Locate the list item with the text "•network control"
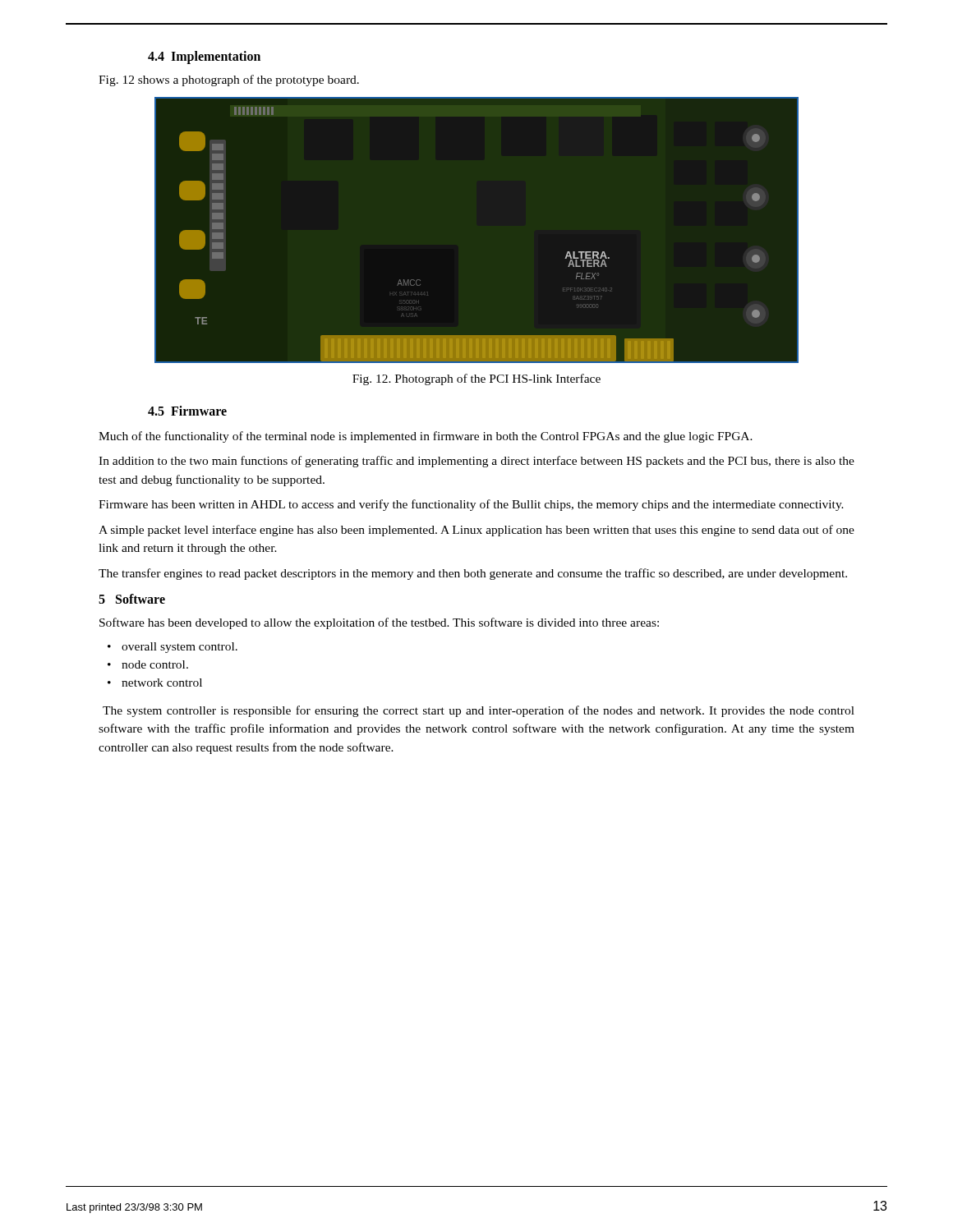The width and height of the screenshot is (953, 1232). [155, 682]
